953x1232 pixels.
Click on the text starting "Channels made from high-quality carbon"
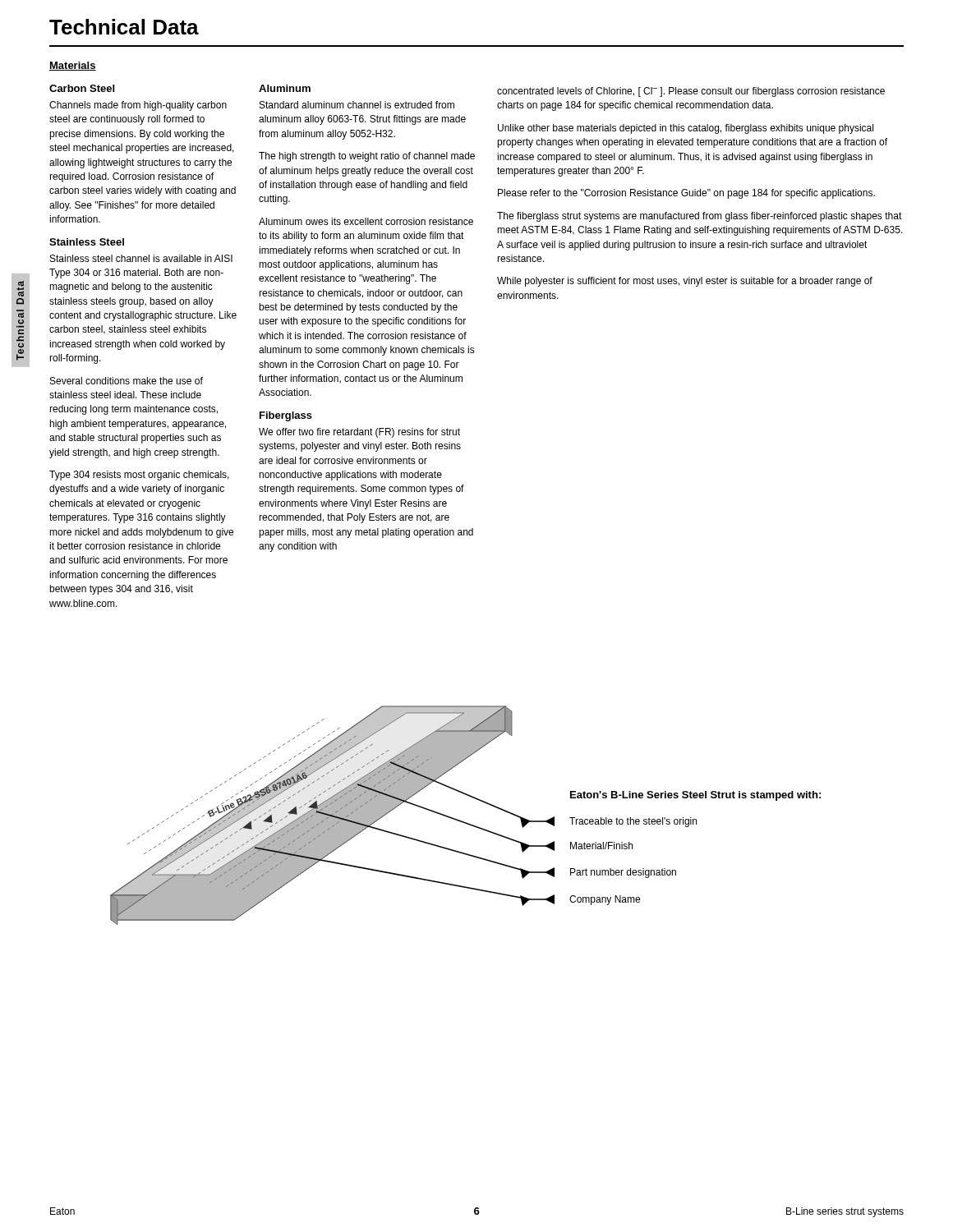[x=143, y=162]
